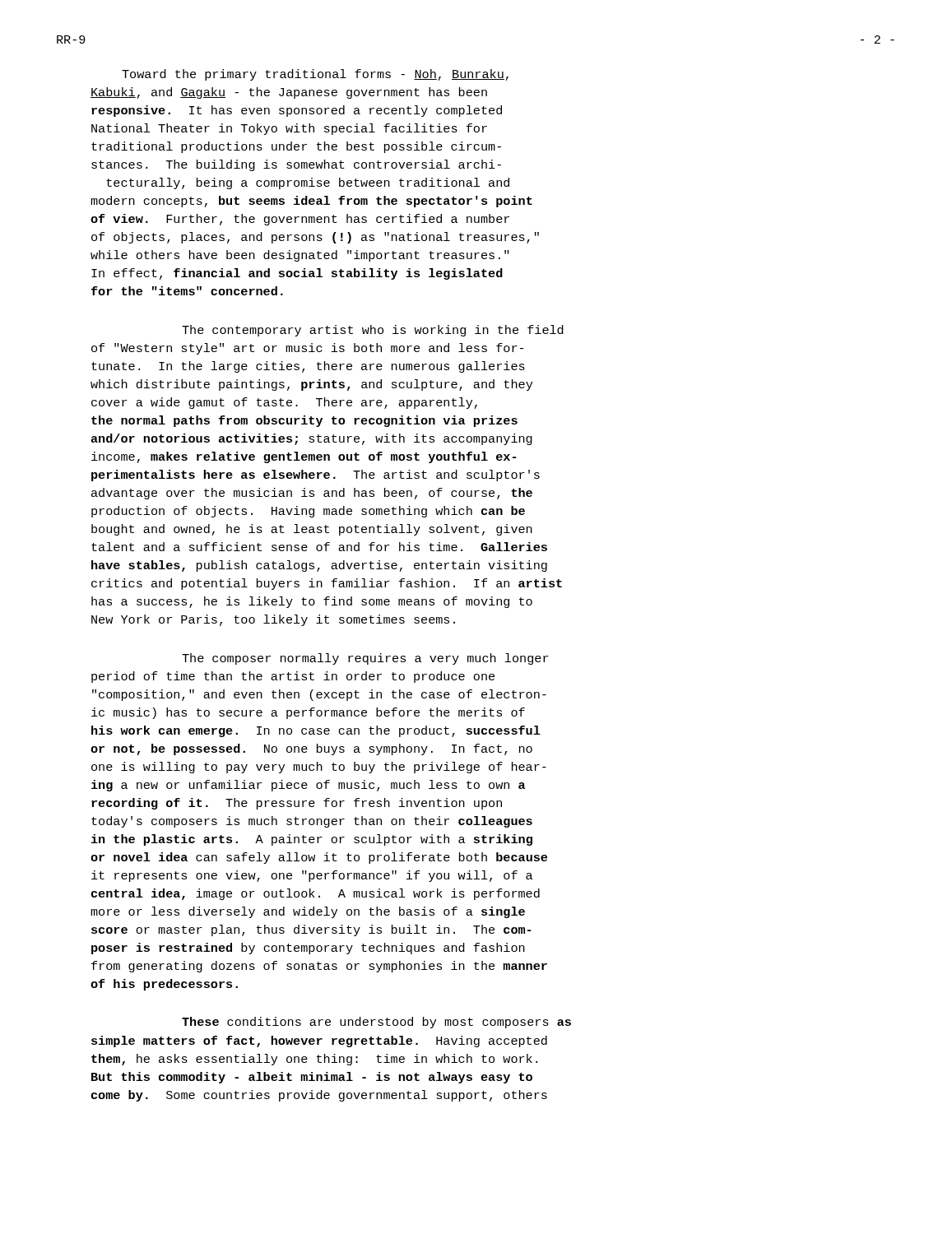Image resolution: width=952 pixels, height=1234 pixels.
Task: Point to the text starting "Toward the primary traditional forms -"
Action: coord(315,184)
